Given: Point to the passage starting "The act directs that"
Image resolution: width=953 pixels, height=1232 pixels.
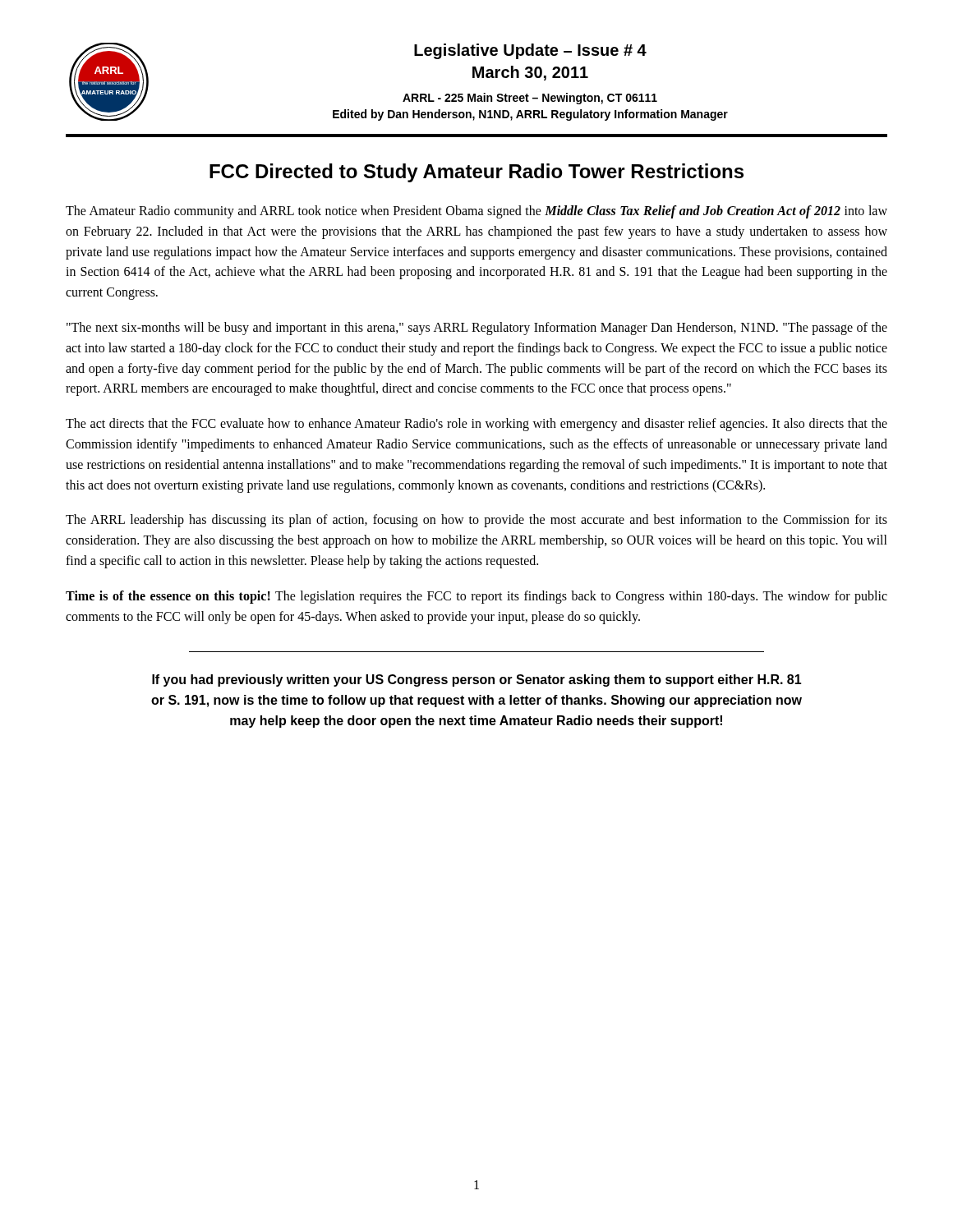Looking at the screenshot, I should [476, 455].
